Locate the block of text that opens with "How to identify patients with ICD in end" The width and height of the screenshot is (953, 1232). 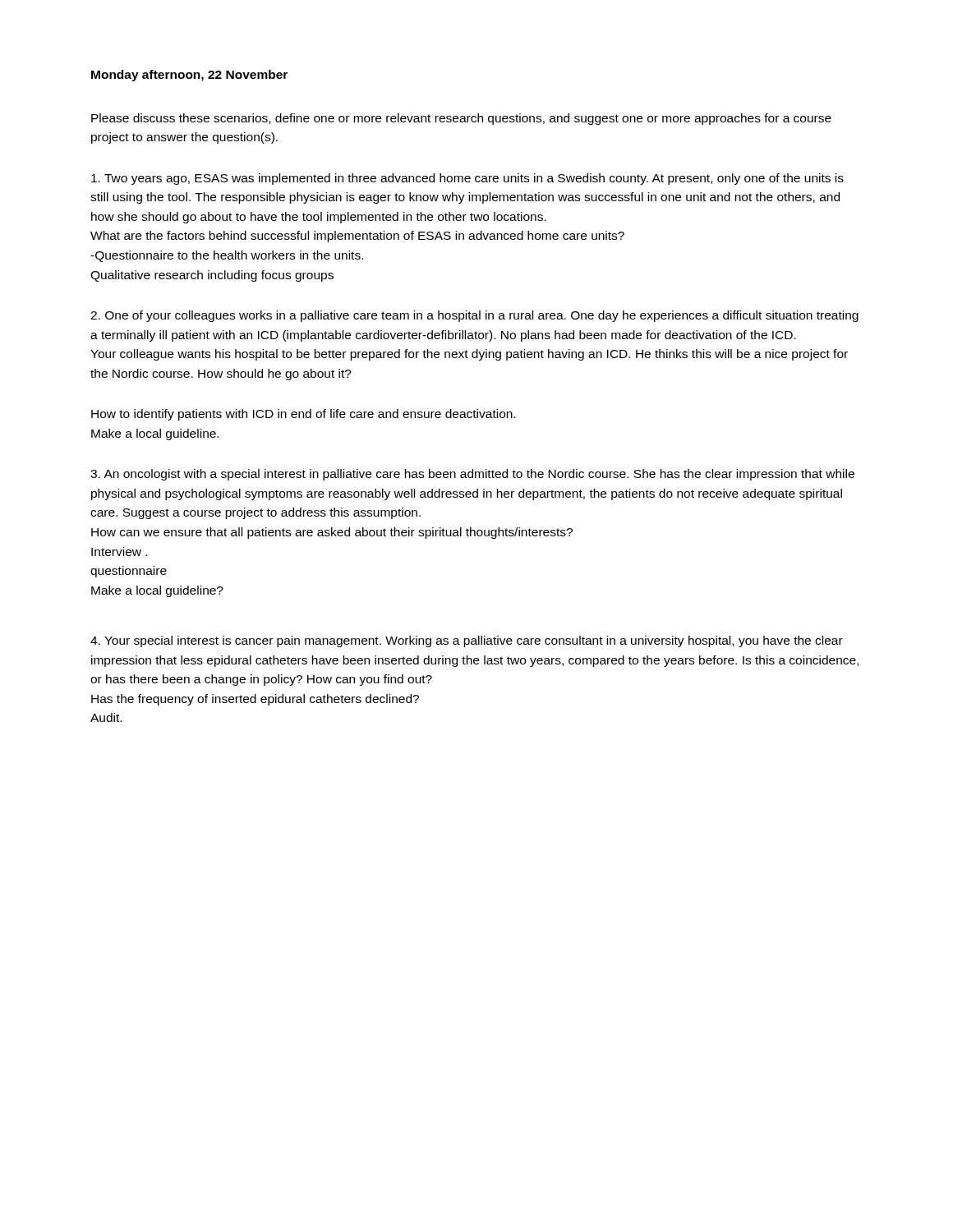(303, 423)
